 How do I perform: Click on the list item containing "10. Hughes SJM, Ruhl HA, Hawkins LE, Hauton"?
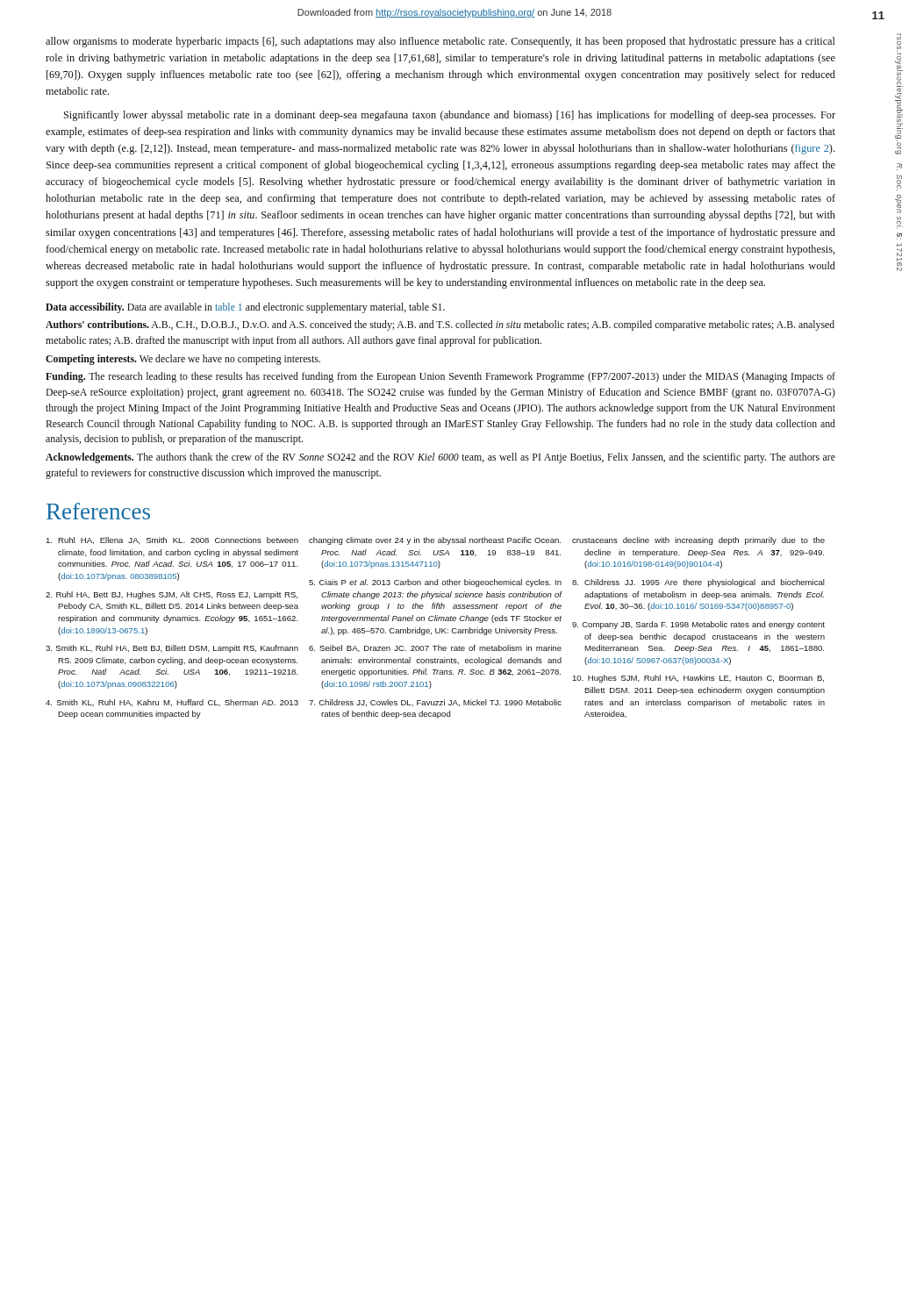[x=698, y=696]
